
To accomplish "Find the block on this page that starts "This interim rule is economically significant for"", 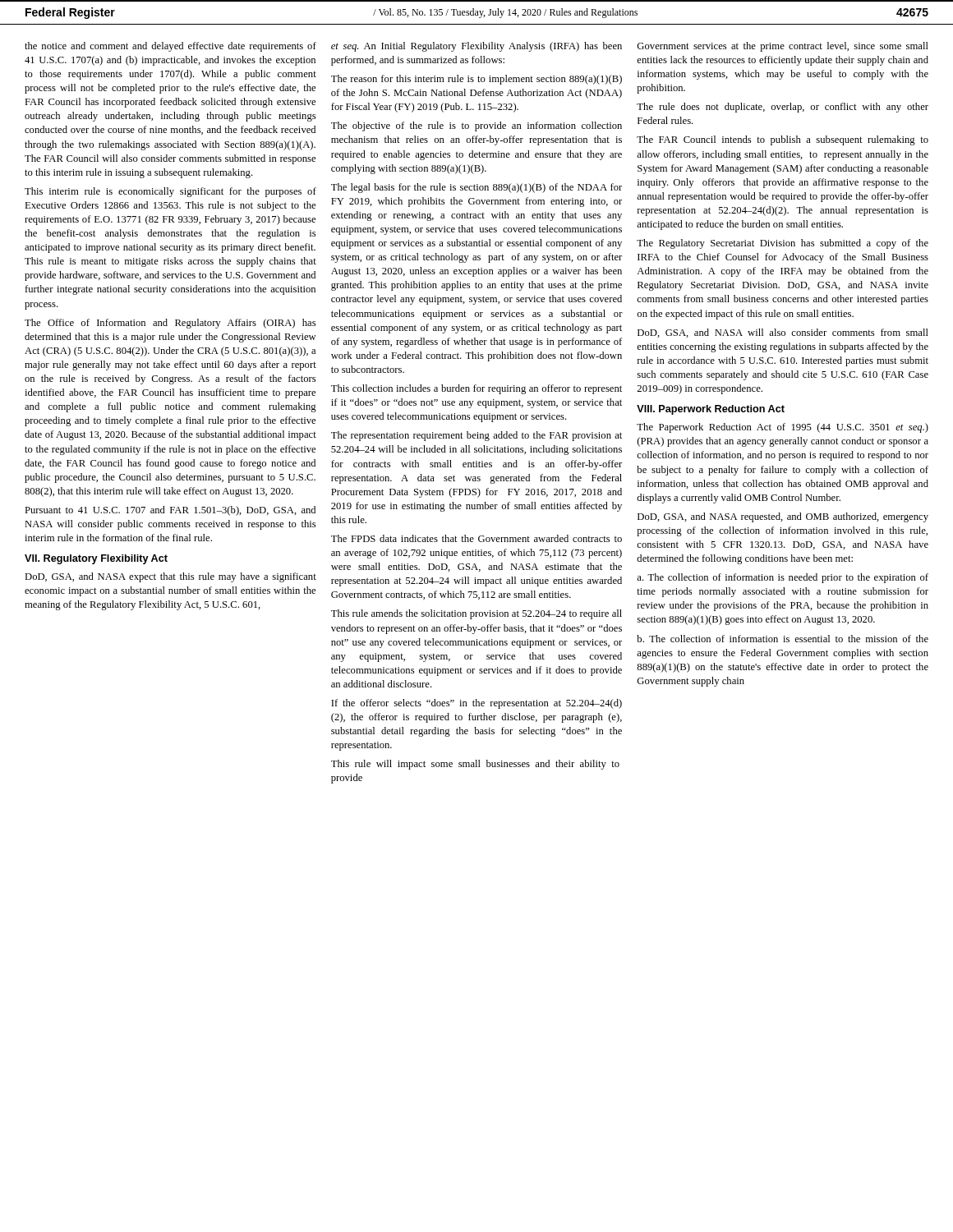I will pyautogui.click(x=170, y=248).
